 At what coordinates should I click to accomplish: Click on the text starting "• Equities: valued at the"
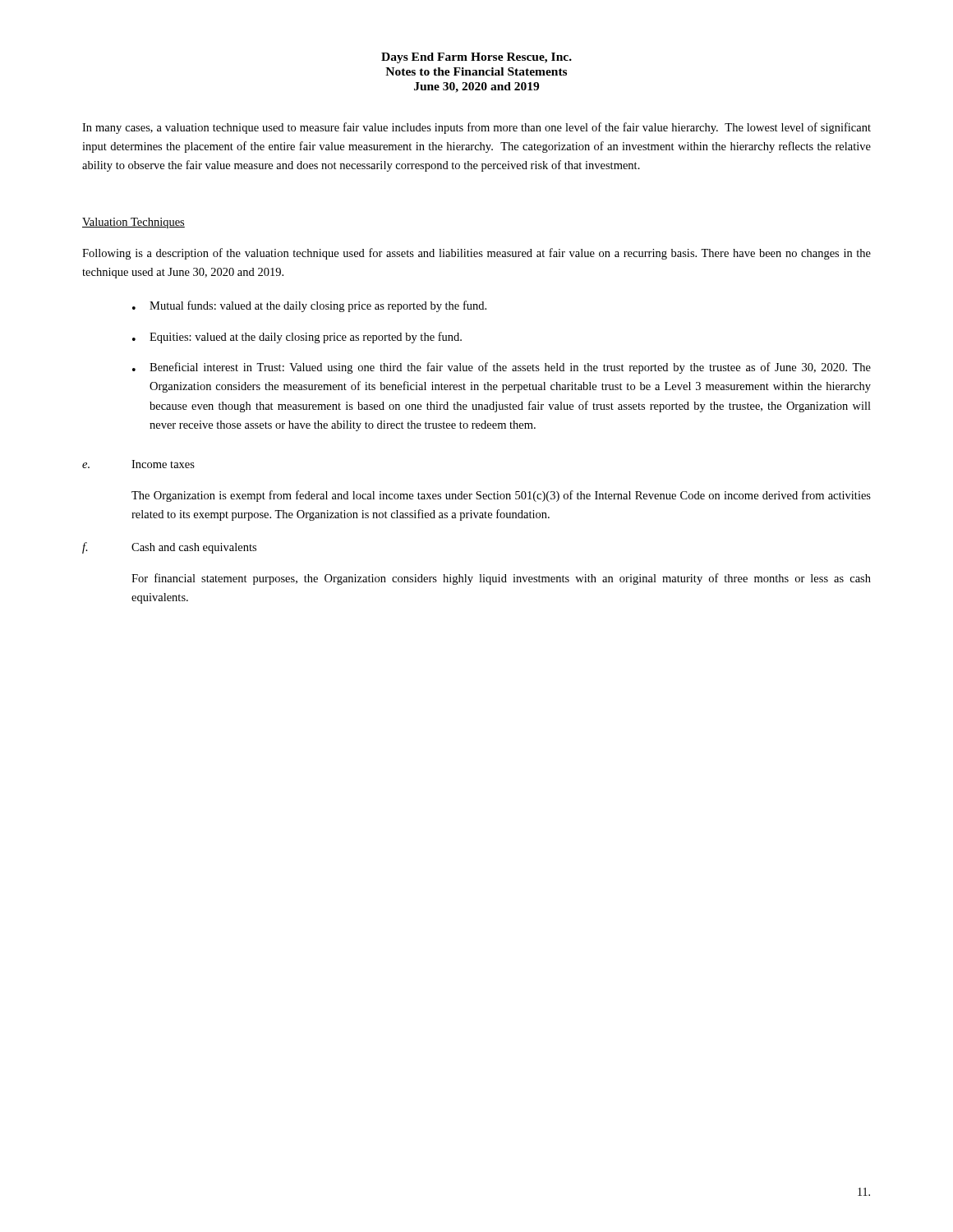[x=297, y=338]
